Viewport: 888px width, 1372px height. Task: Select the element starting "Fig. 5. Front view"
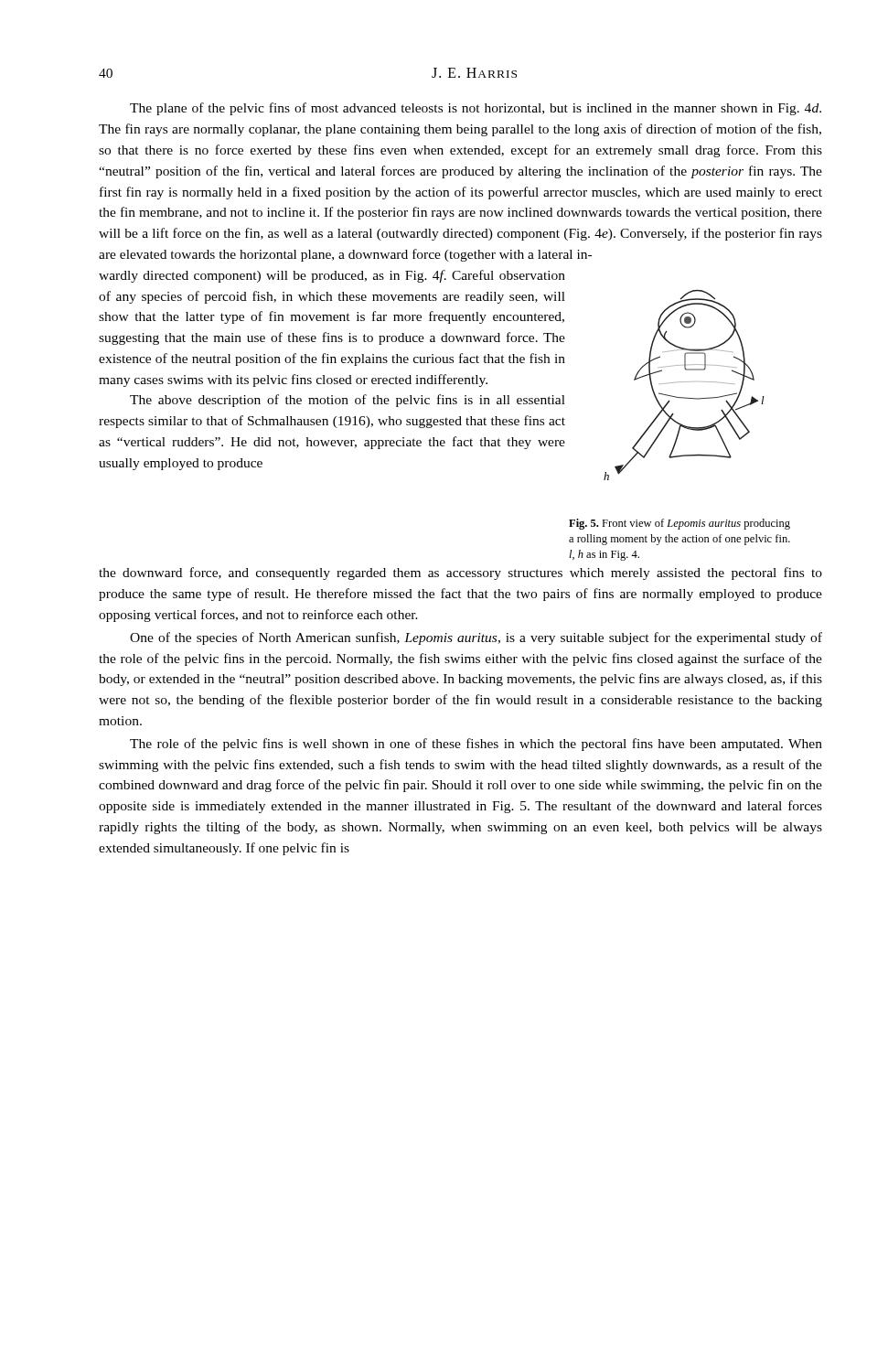coord(680,539)
